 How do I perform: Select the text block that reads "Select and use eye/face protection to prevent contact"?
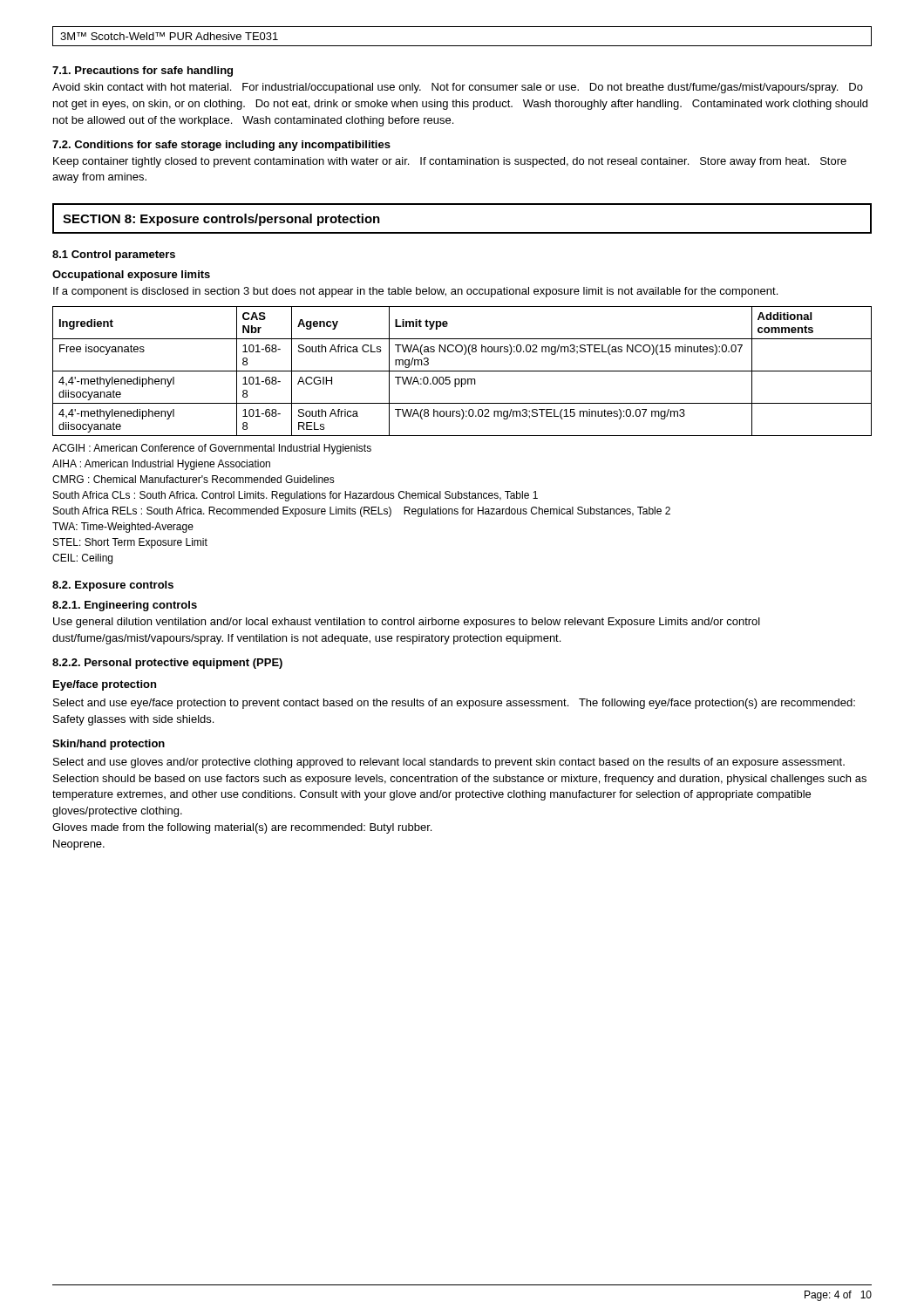pos(454,711)
